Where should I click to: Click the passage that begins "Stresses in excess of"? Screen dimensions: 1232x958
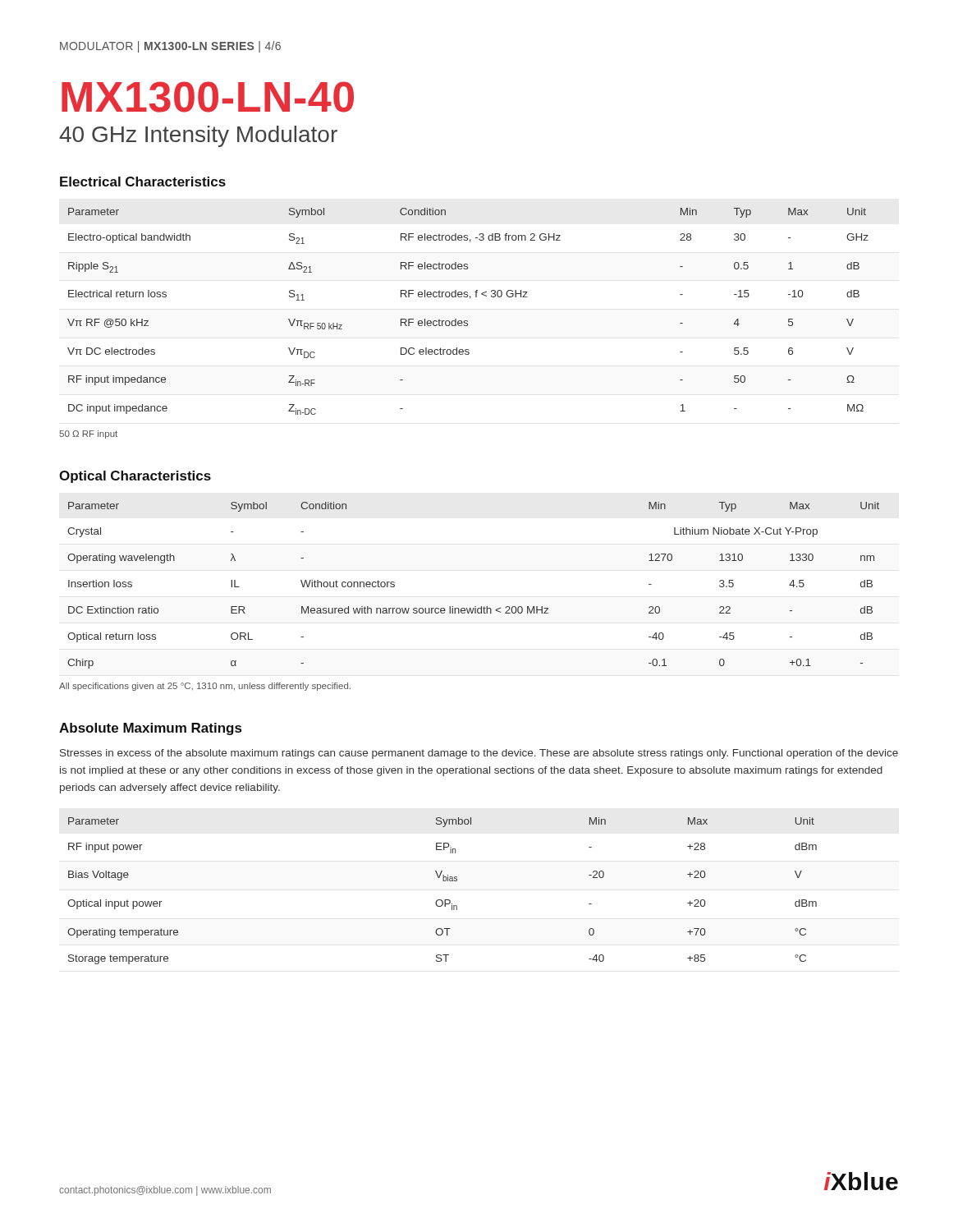pos(479,770)
